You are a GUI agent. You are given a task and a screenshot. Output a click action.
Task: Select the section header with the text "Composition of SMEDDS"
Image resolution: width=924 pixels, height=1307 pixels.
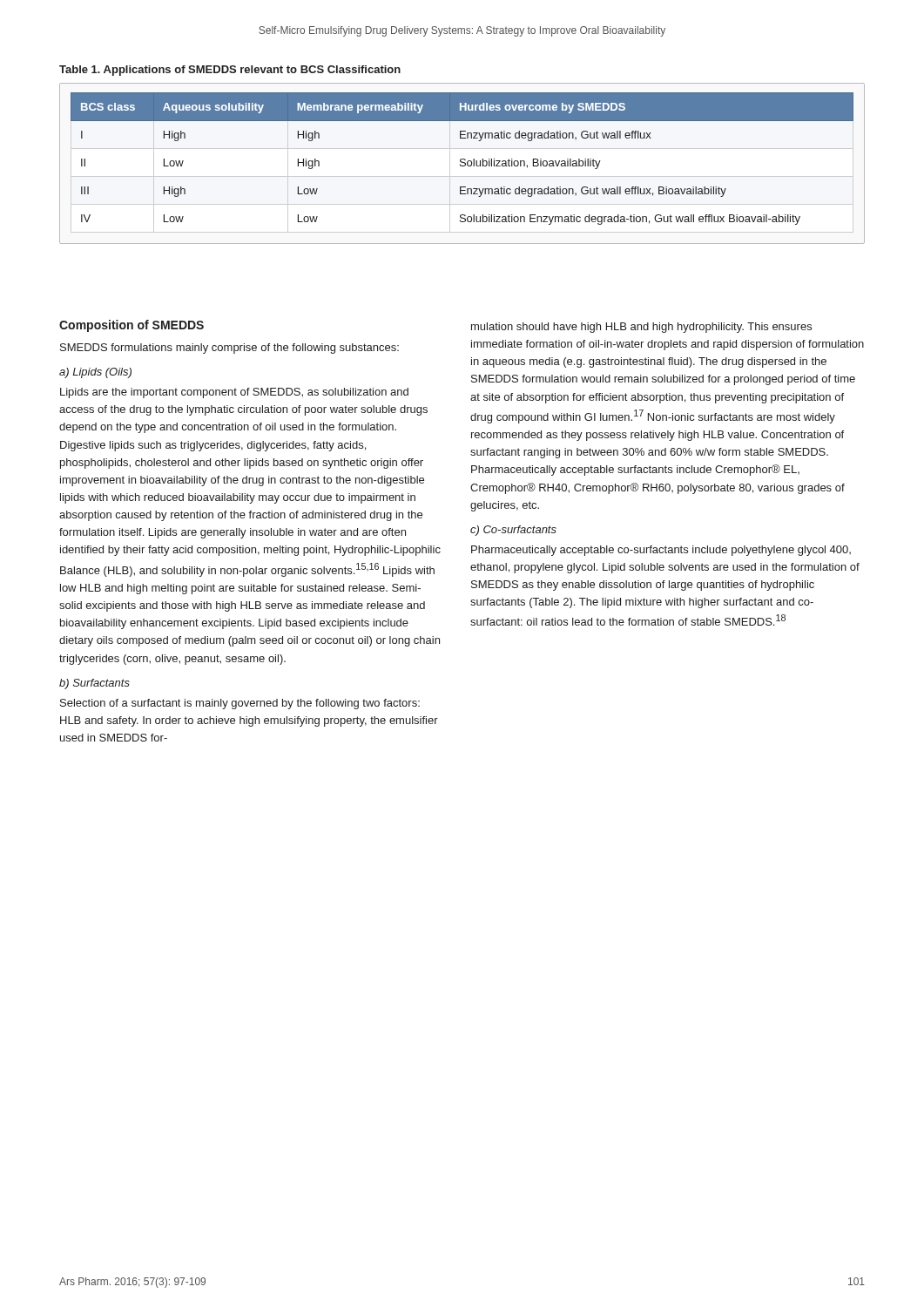132,325
